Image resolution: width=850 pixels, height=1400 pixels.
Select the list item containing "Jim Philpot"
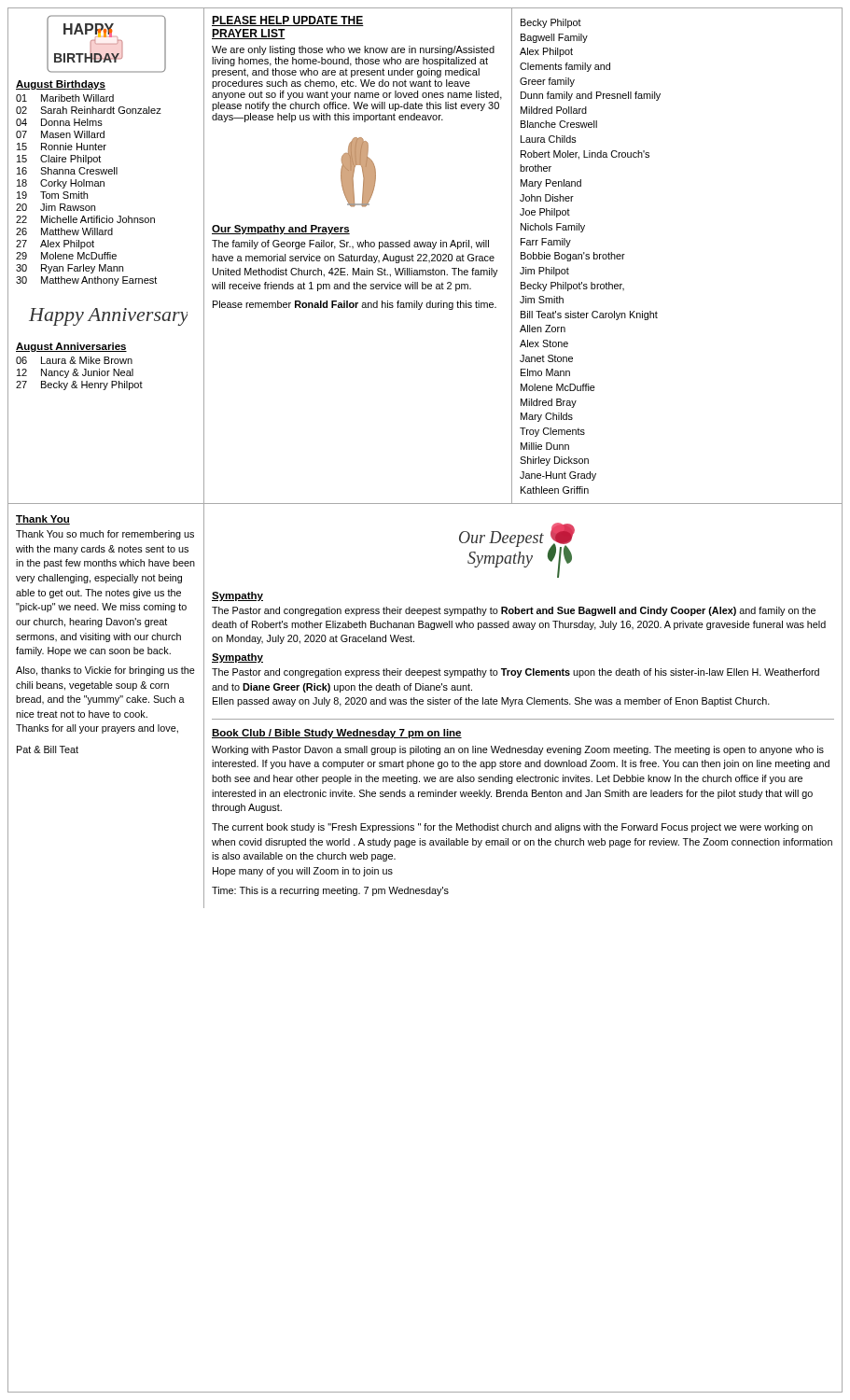coord(544,271)
